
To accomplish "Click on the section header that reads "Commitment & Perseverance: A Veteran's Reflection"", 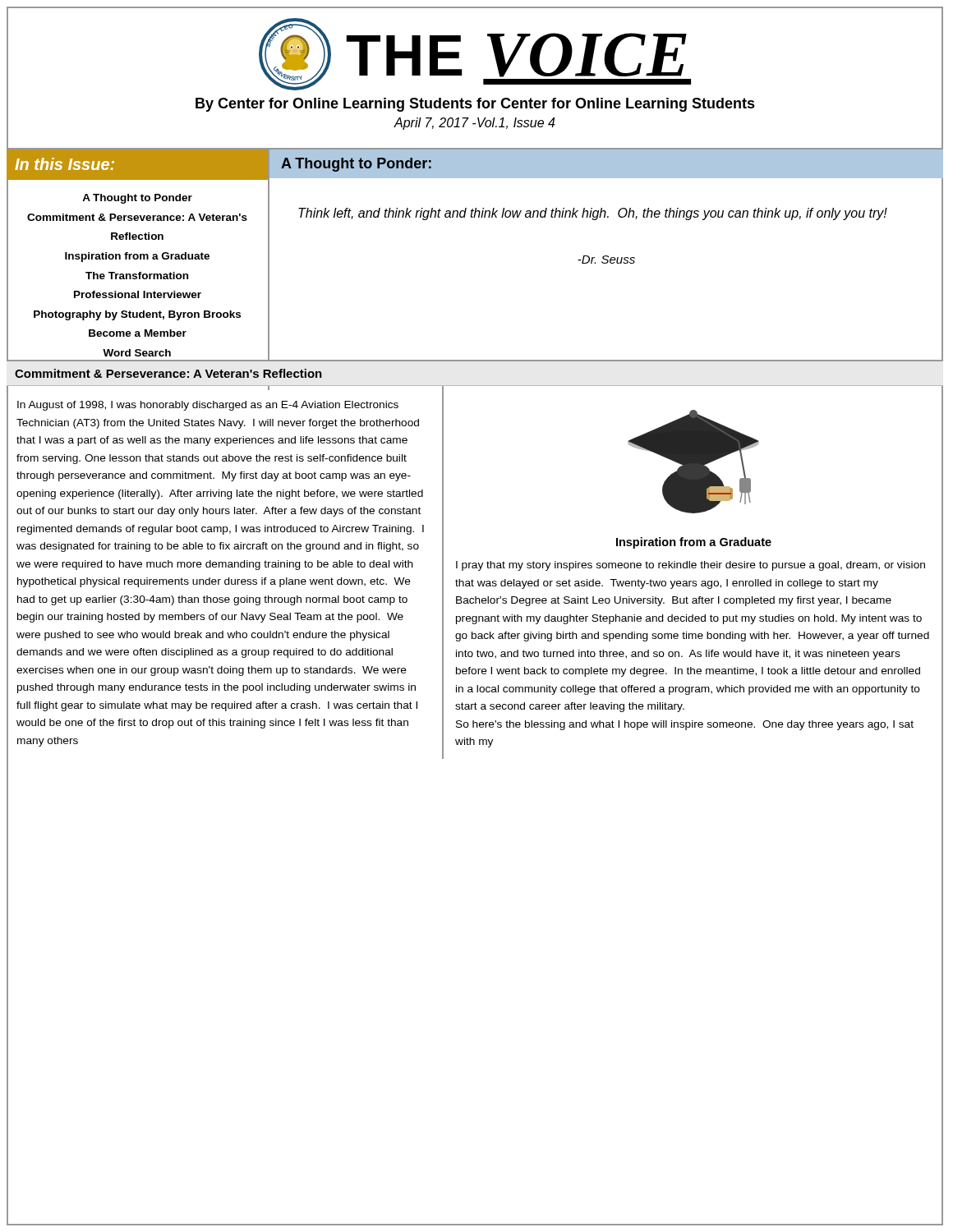I will [x=169, y=373].
